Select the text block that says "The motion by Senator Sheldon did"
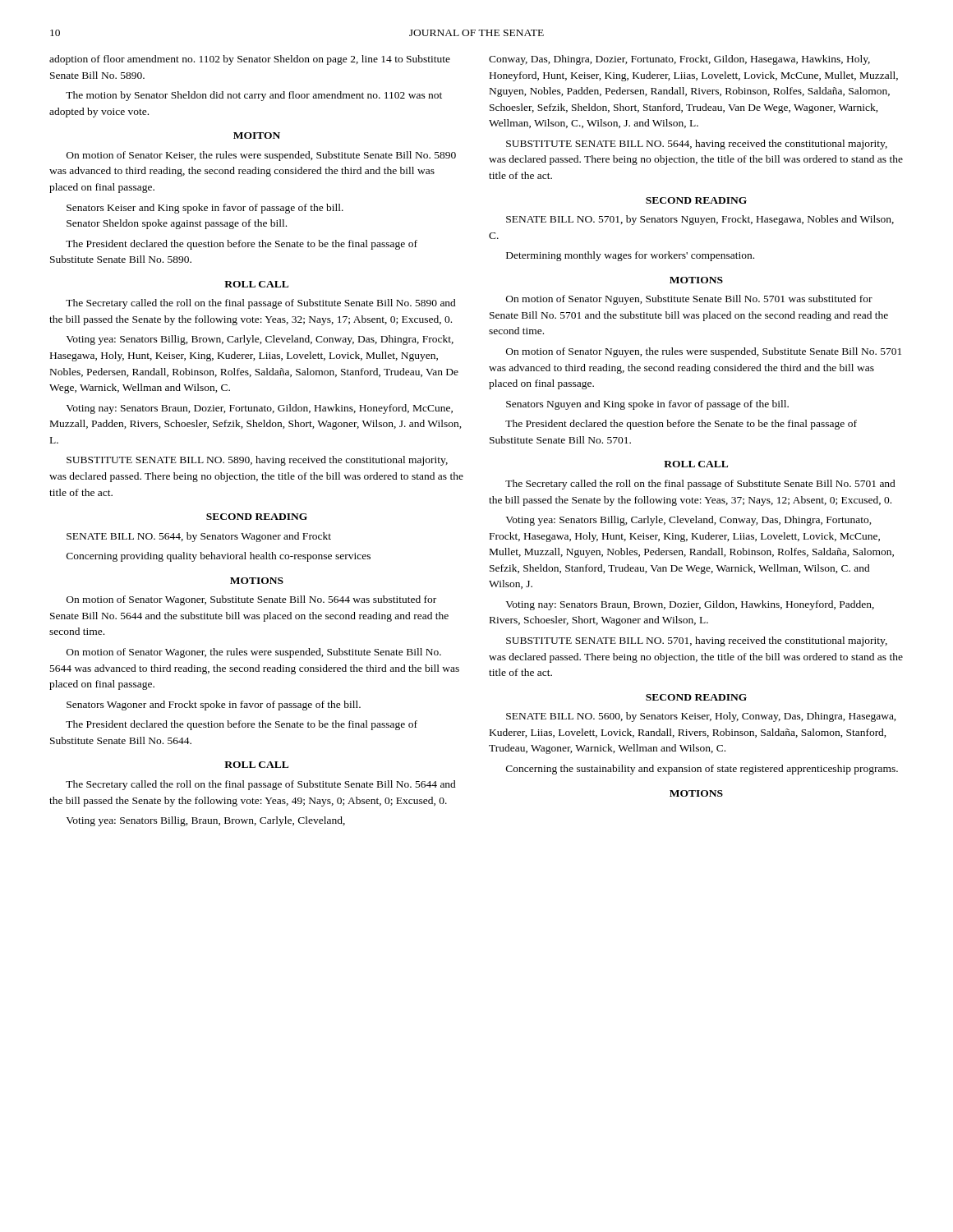 pyautogui.click(x=246, y=103)
